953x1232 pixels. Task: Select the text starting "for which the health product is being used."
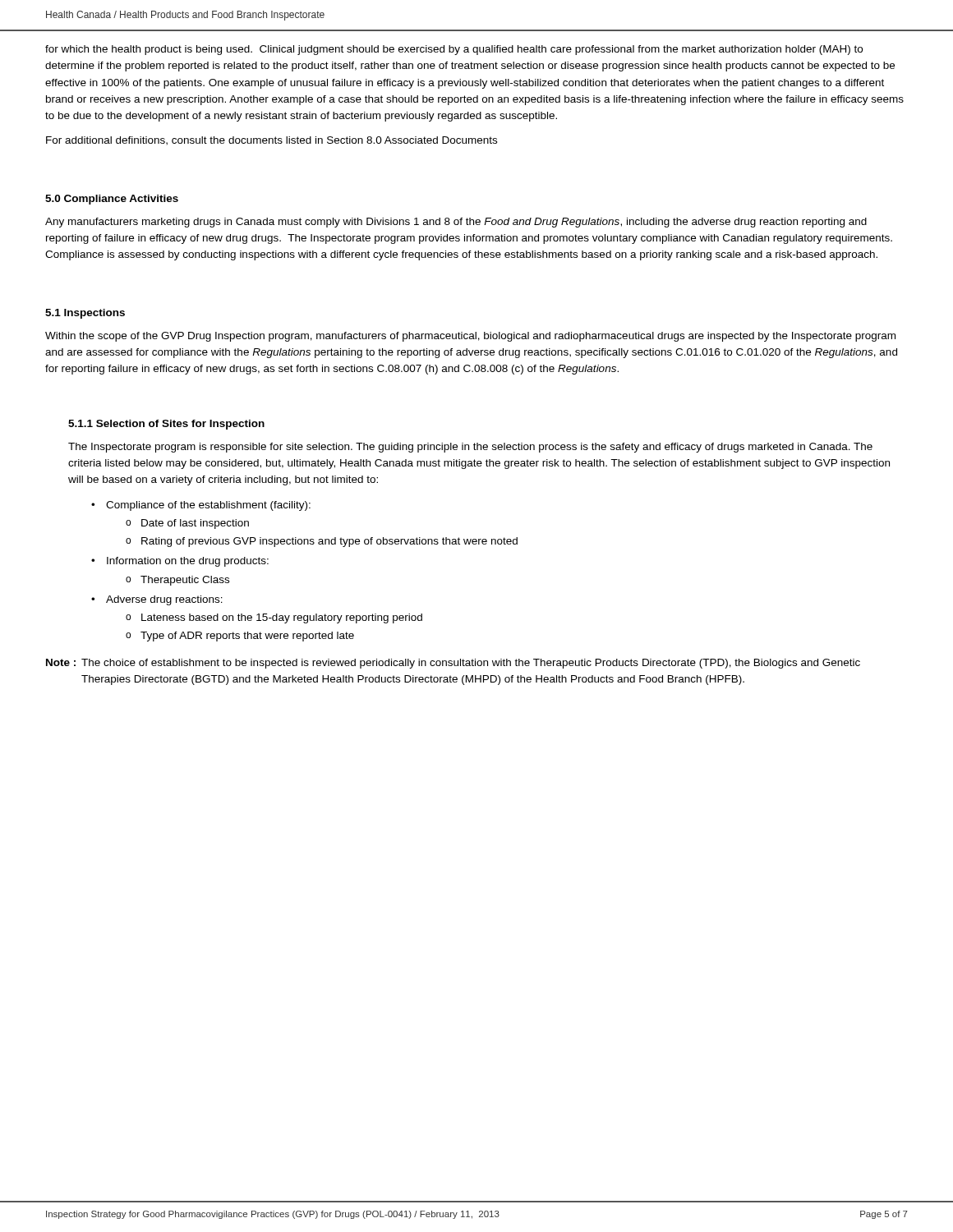(476, 83)
